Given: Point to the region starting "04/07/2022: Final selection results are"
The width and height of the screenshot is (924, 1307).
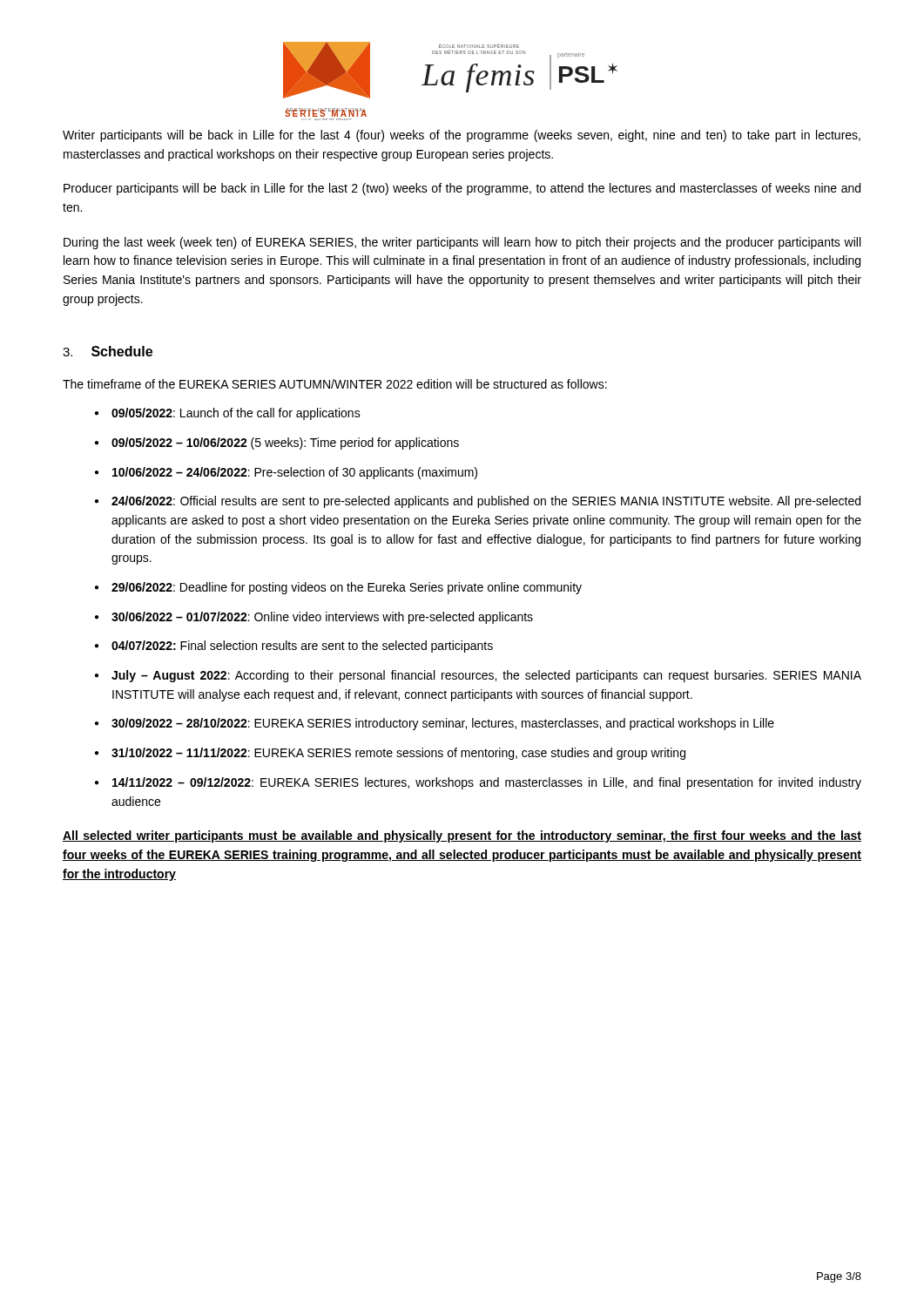Looking at the screenshot, I should [302, 646].
